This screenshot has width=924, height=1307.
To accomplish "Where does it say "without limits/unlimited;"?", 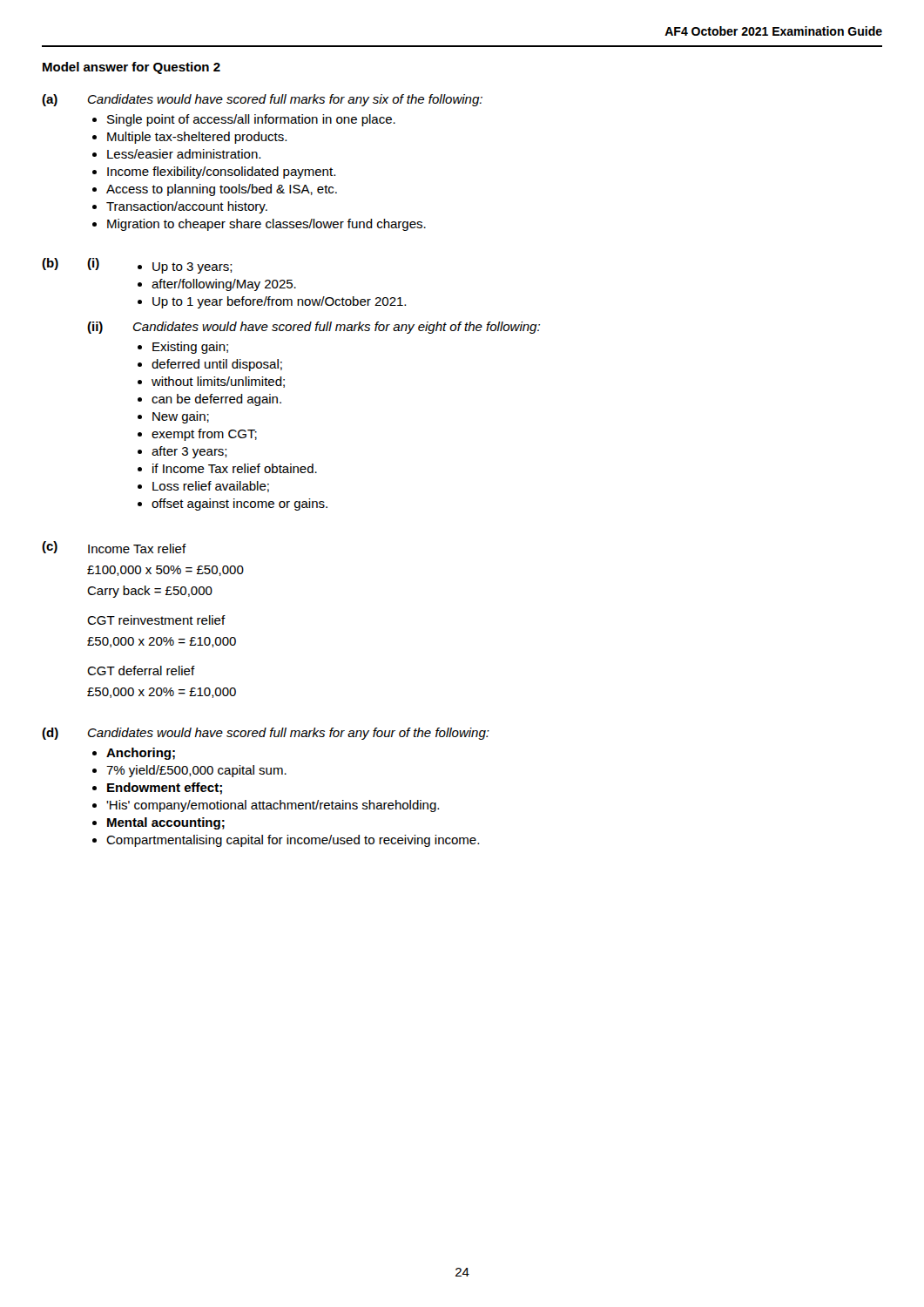I will [219, 381].
